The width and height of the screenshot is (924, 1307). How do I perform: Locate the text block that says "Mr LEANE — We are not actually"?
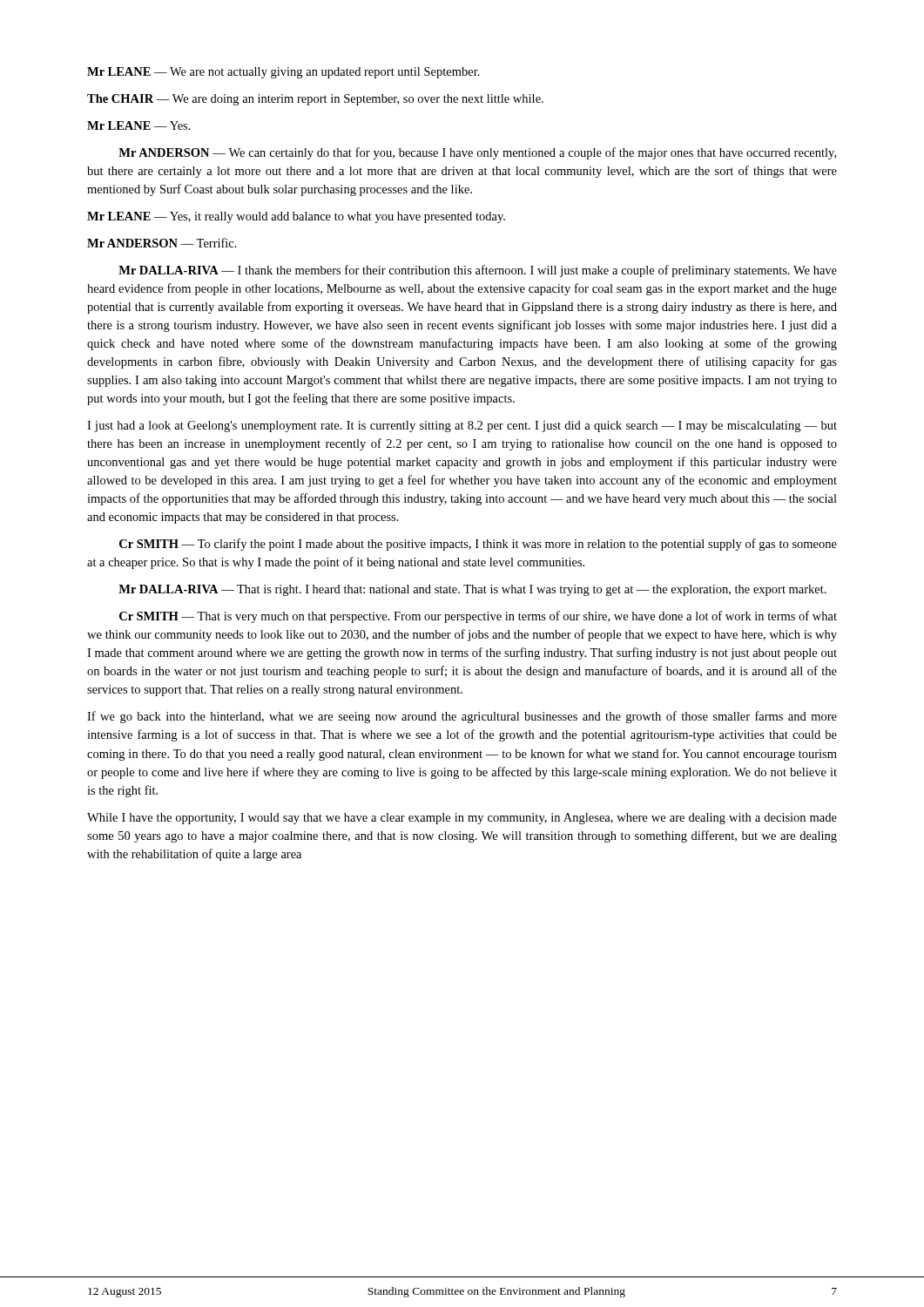[284, 71]
